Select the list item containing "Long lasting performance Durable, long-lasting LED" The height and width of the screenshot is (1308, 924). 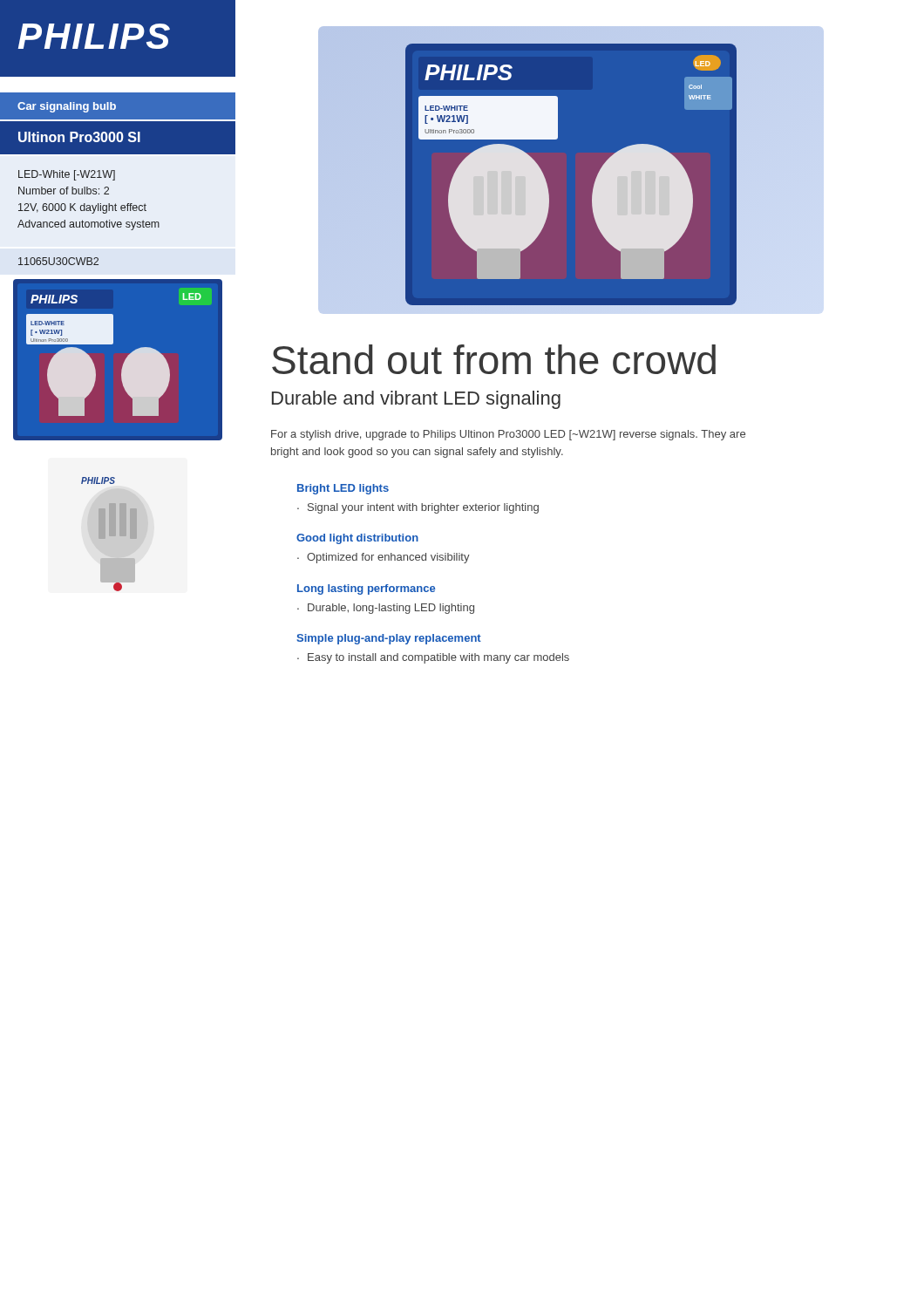(366, 589)
